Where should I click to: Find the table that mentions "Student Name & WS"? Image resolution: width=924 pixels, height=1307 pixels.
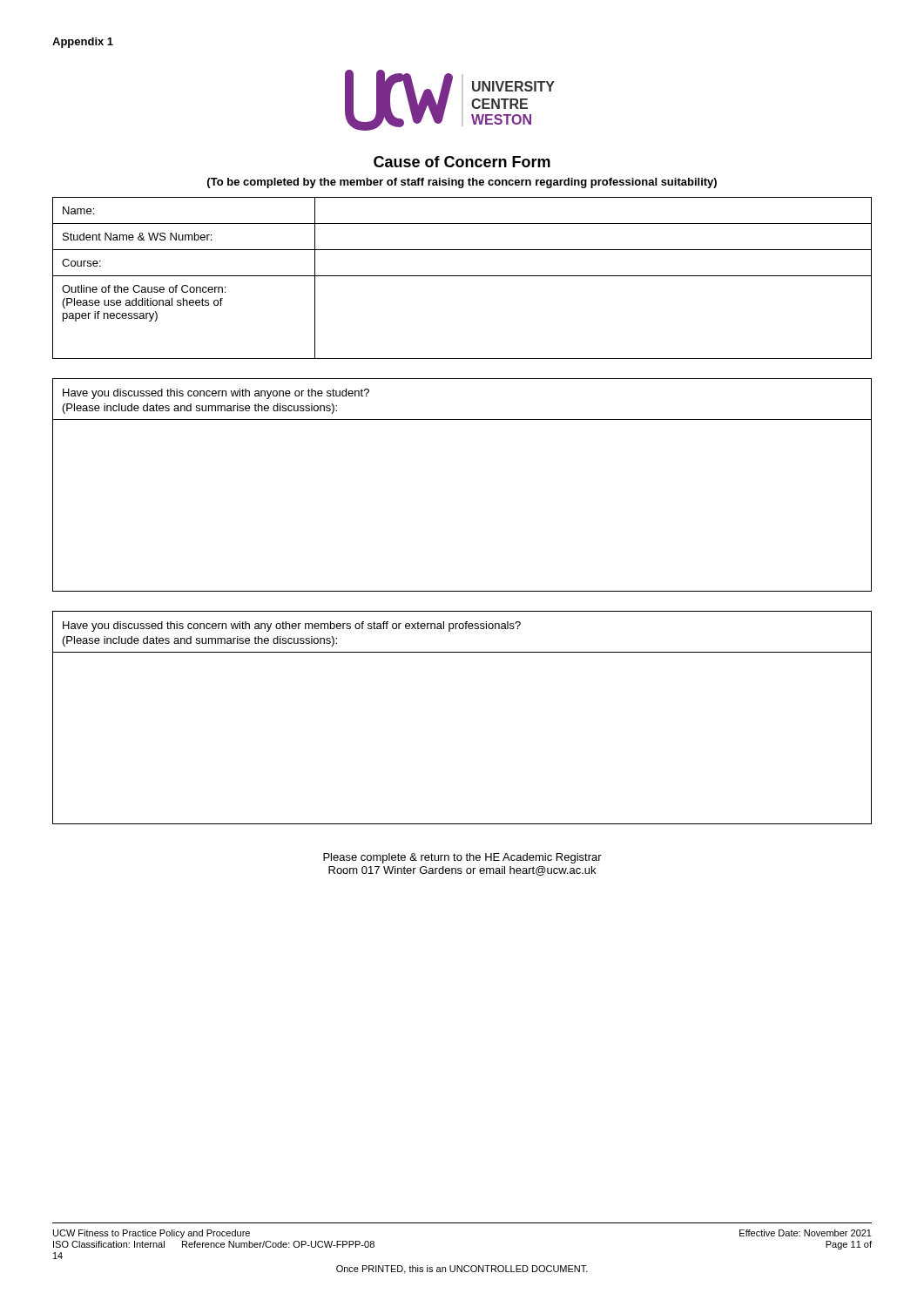[x=462, y=278]
